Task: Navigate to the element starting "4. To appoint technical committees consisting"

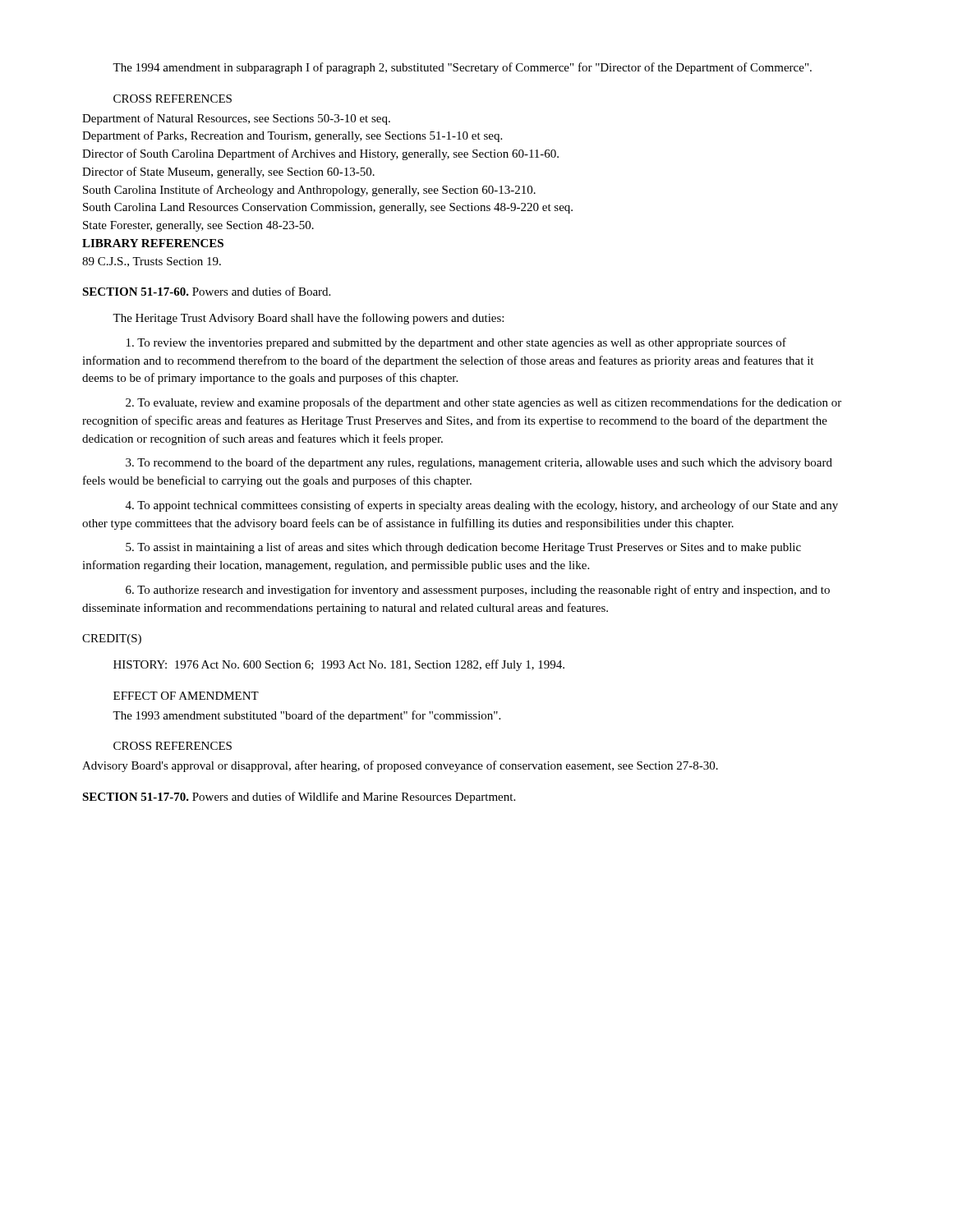Action: pyautogui.click(x=464, y=515)
